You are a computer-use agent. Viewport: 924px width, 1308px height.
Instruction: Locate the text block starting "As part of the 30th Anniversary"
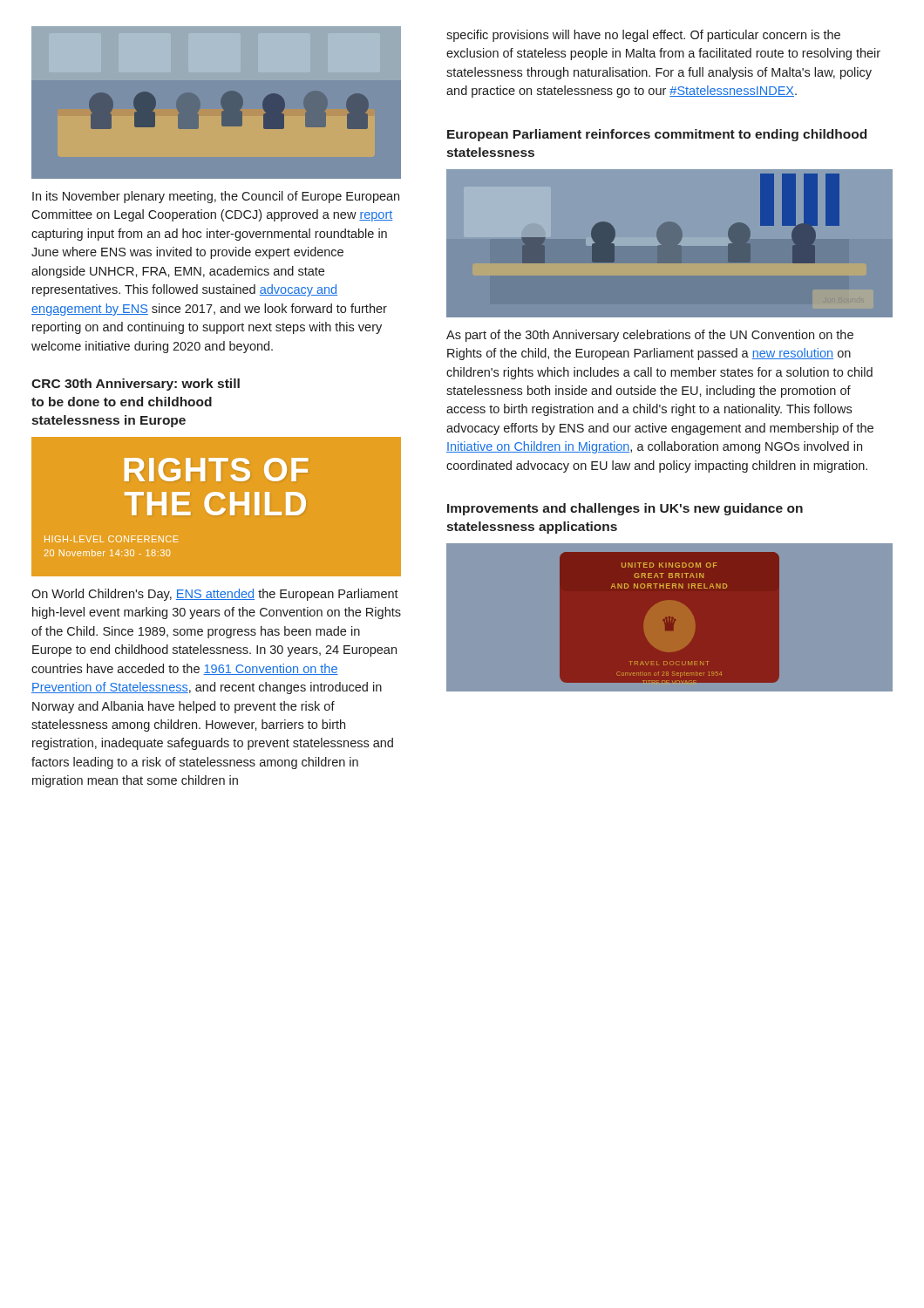tap(669, 401)
